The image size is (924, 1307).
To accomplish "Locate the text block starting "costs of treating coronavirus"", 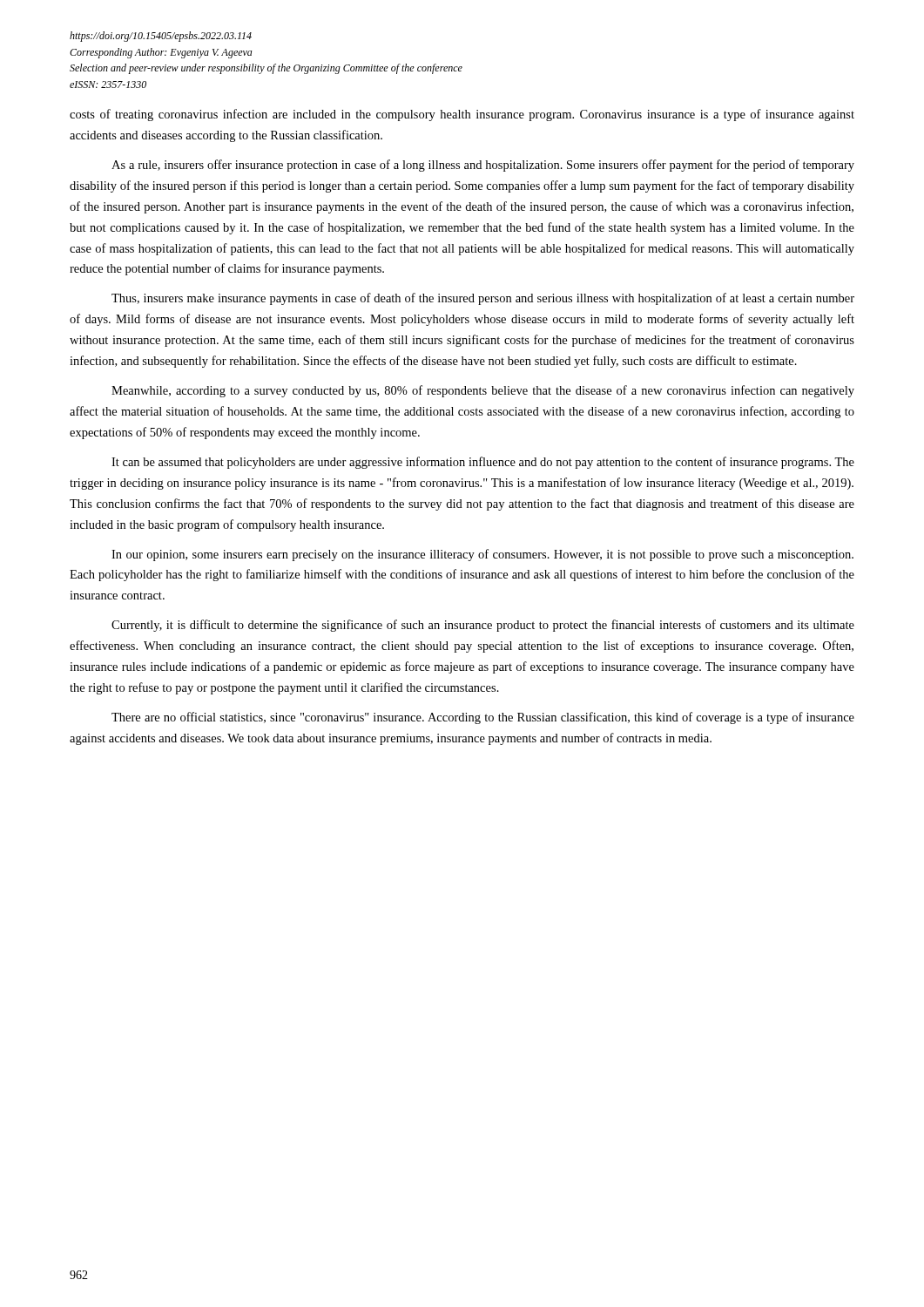I will [x=462, y=125].
